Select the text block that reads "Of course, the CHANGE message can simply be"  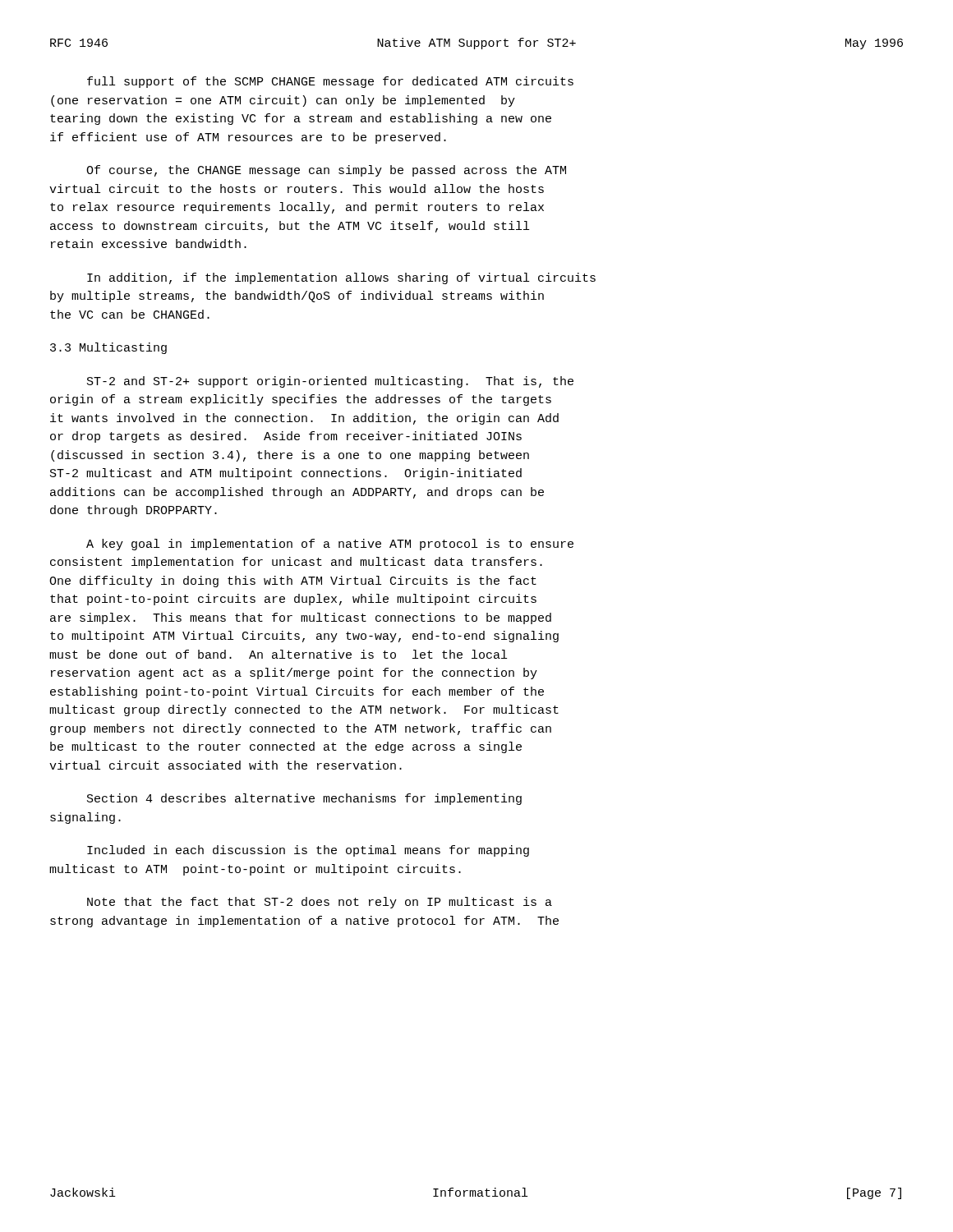(308, 208)
